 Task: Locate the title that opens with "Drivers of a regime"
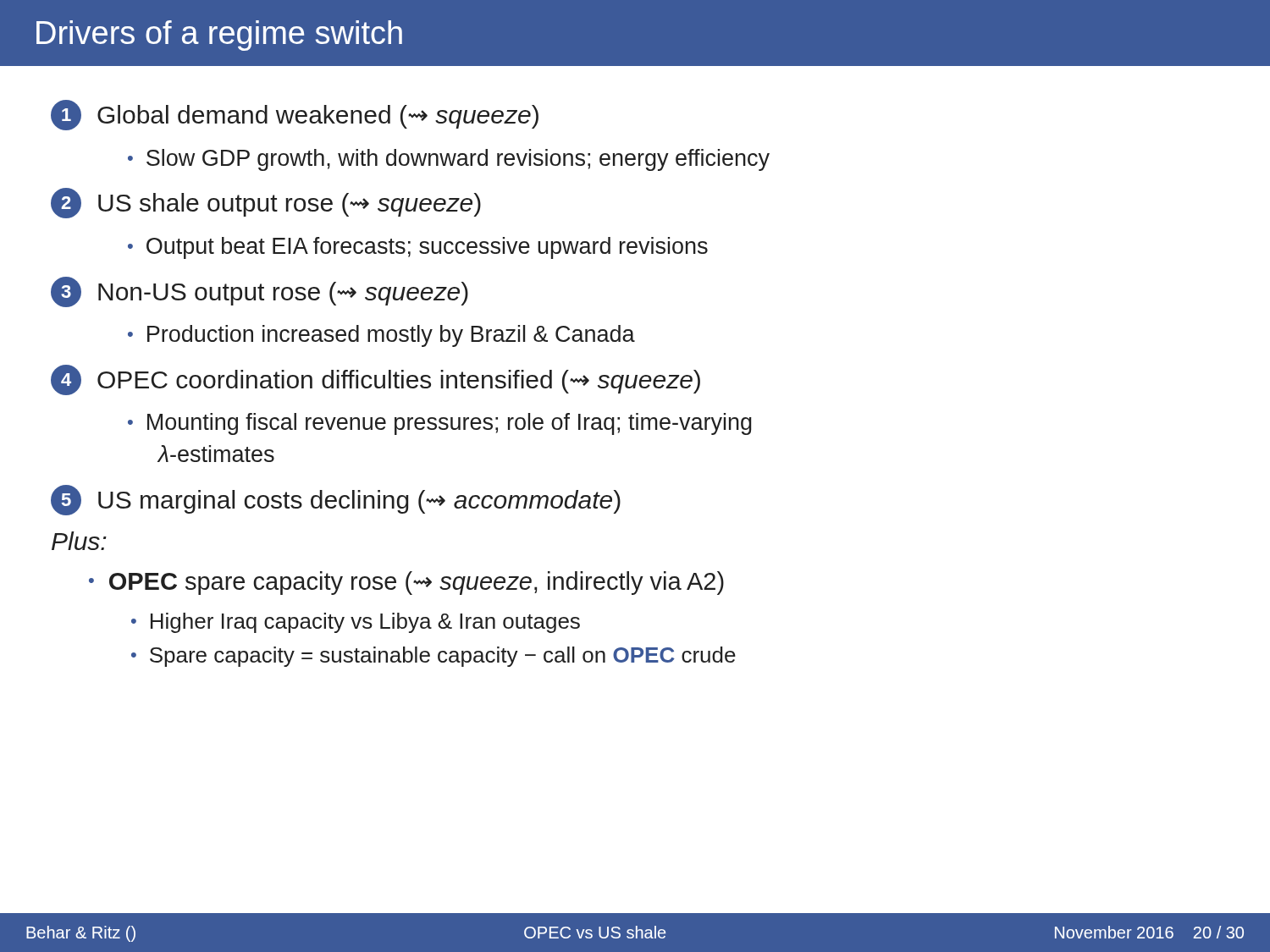(219, 33)
